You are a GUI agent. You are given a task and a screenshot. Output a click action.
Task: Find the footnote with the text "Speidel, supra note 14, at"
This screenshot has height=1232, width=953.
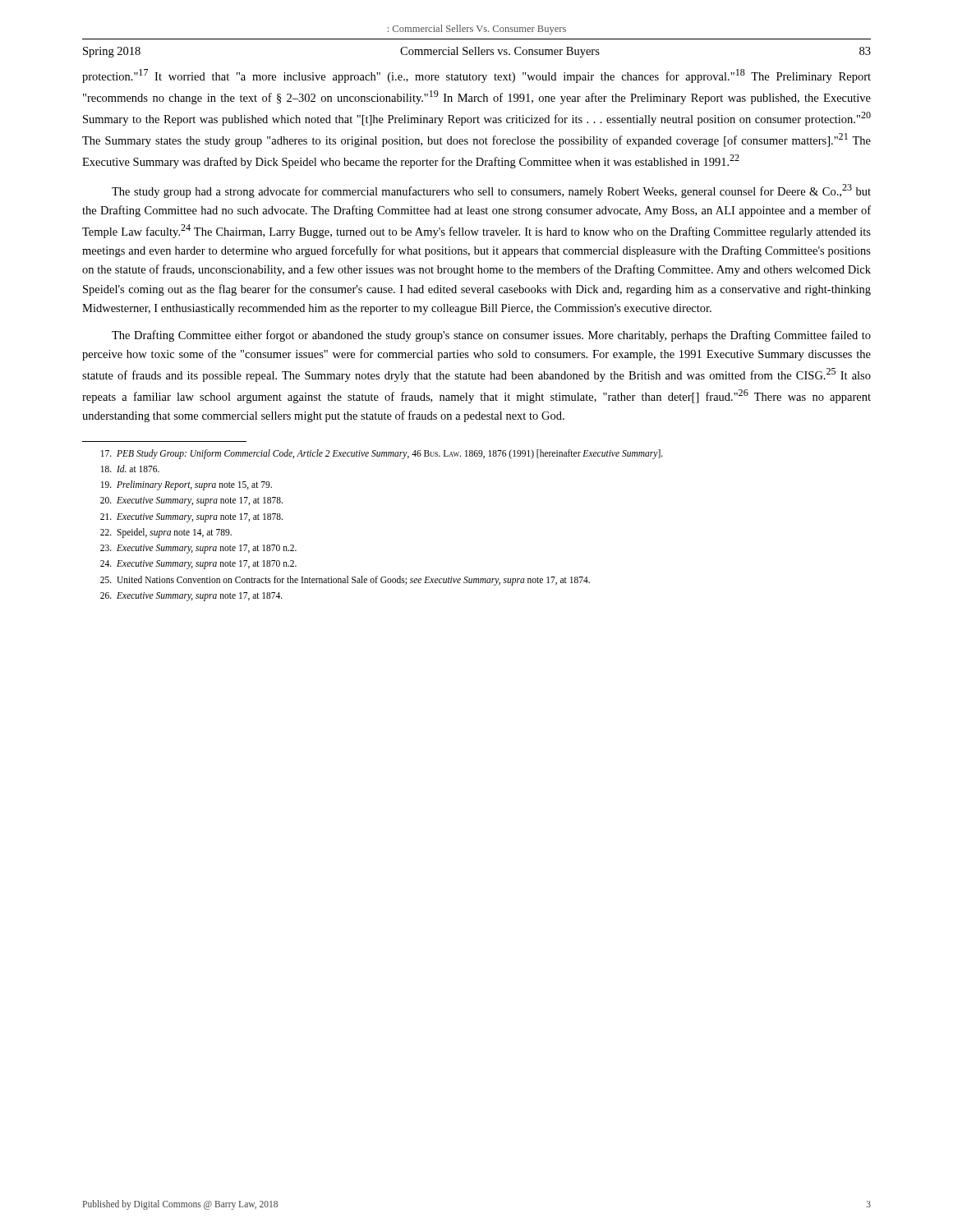click(x=166, y=533)
